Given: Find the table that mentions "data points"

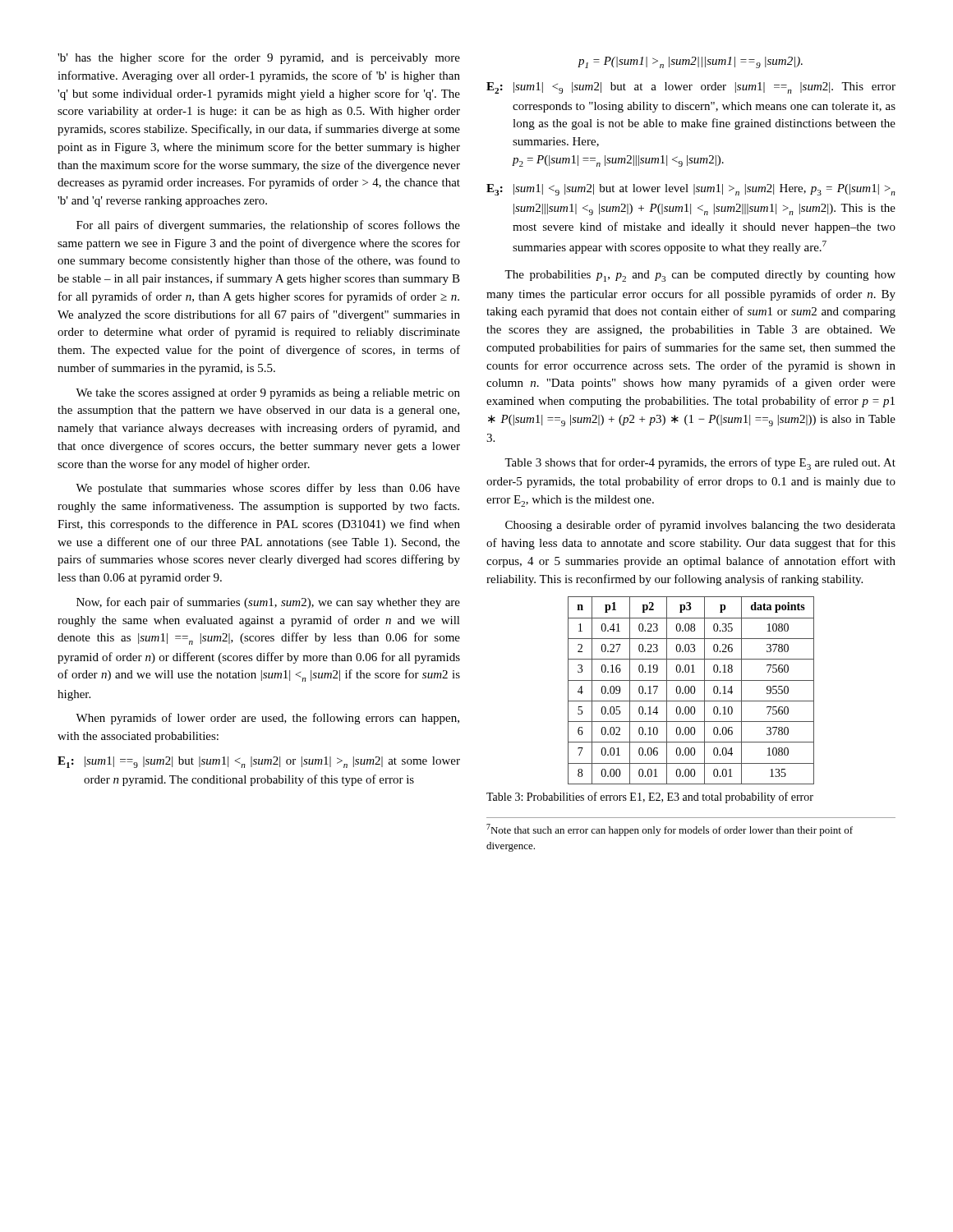Looking at the screenshot, I should tap(691, 690).
